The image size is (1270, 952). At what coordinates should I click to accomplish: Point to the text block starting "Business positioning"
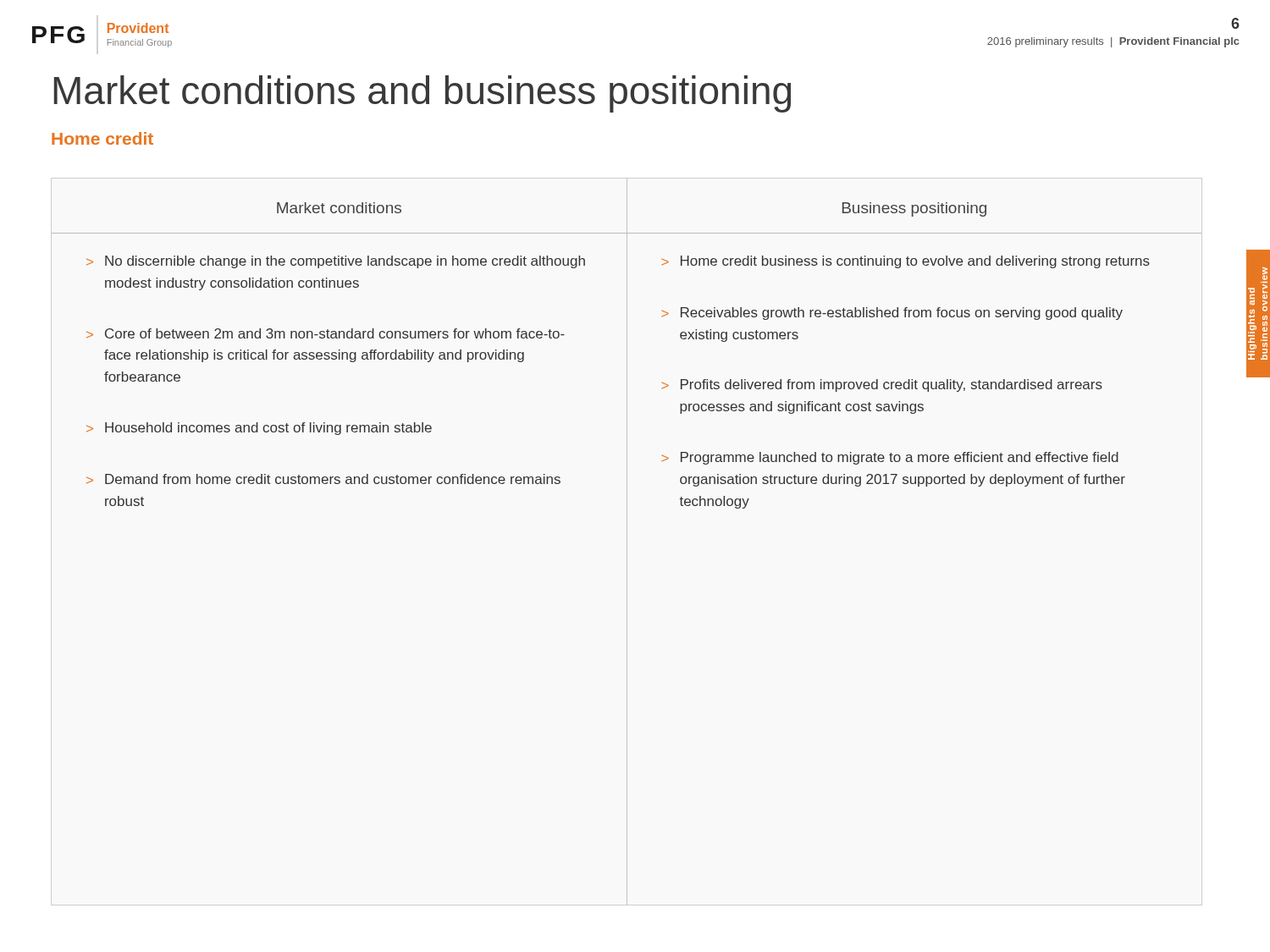coord(914,208)
